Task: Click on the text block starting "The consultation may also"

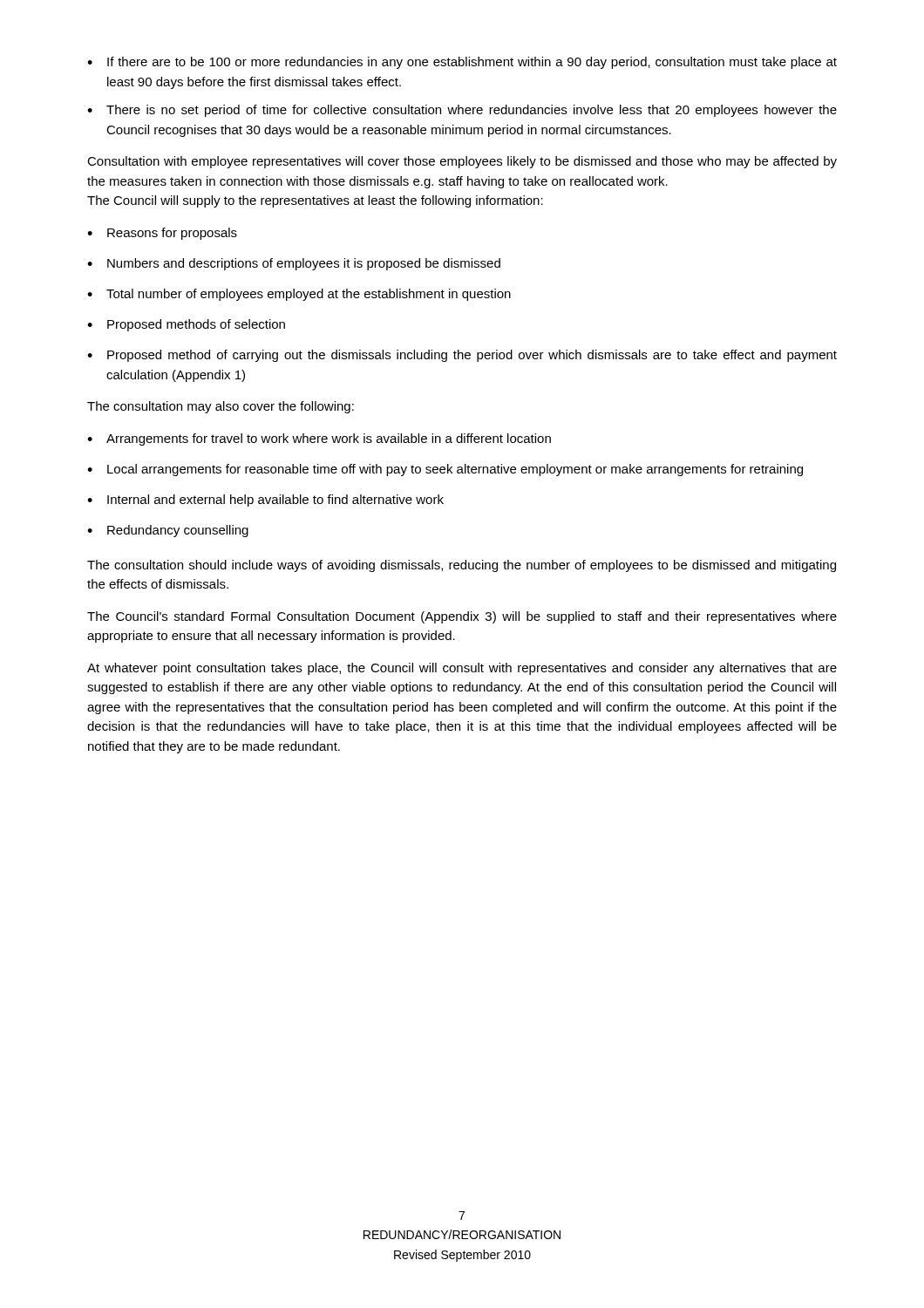Action: click(x=221, y=406)
